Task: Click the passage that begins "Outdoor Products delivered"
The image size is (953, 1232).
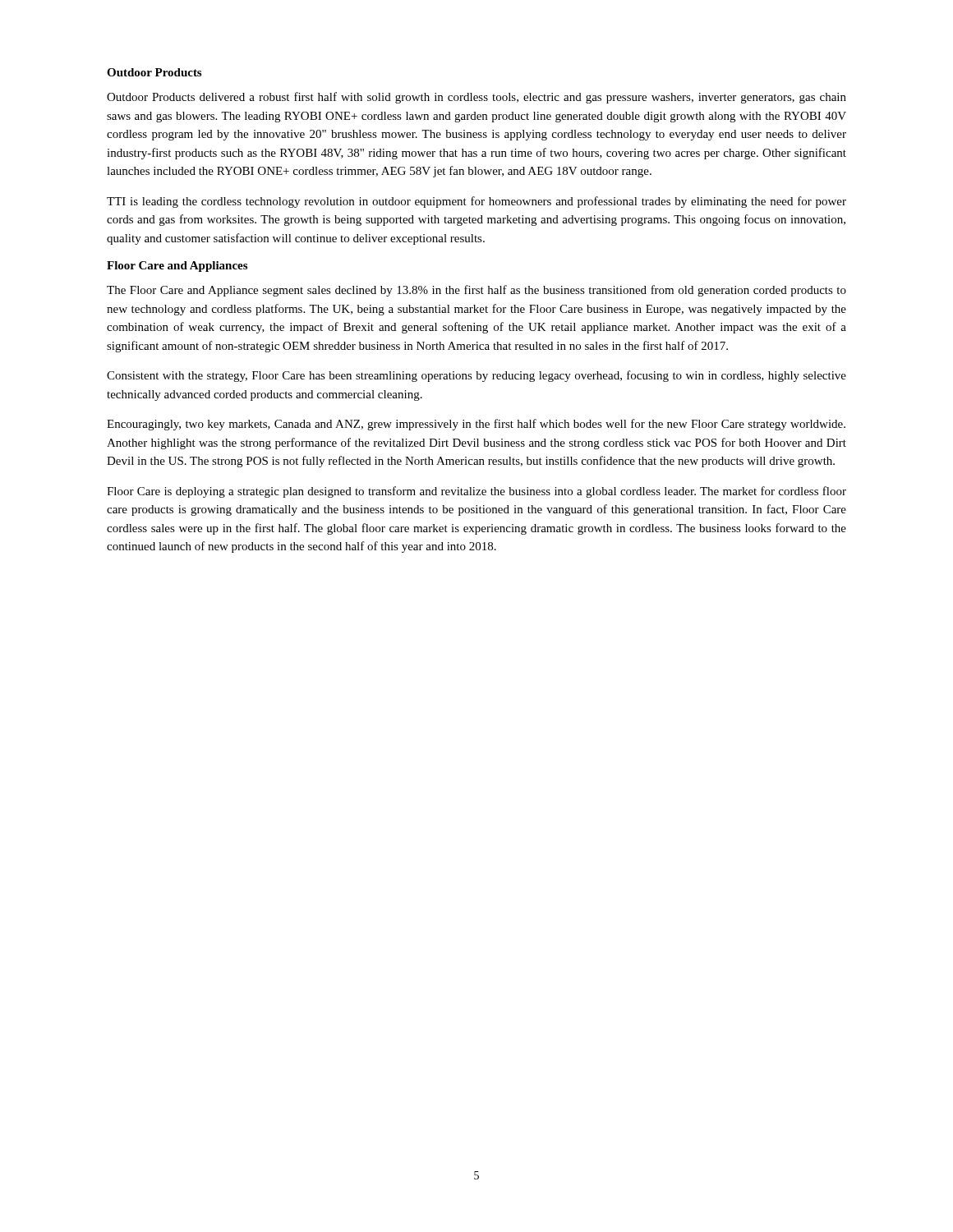Action: [x=476, y=134]
